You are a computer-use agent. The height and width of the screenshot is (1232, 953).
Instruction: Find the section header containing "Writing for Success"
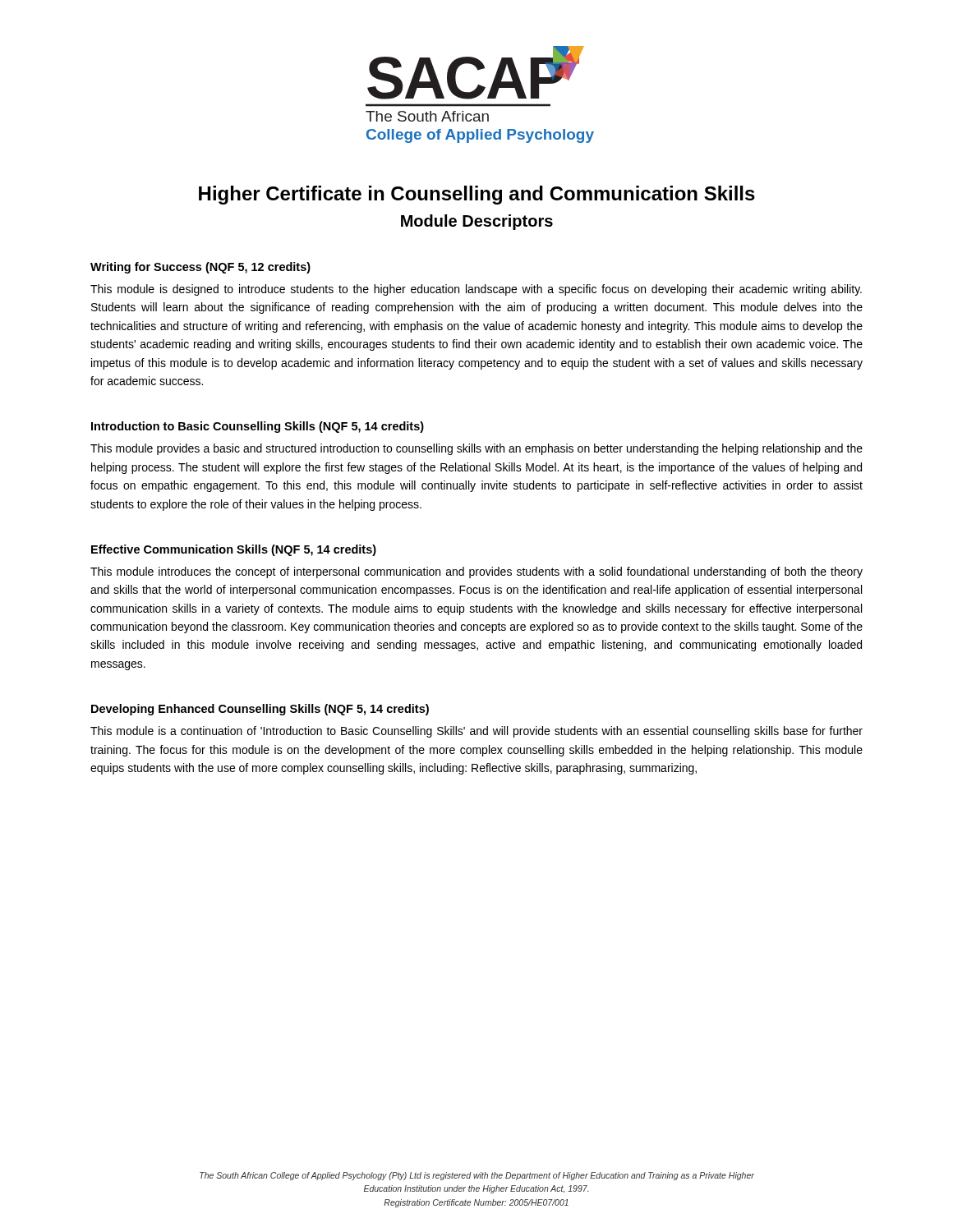point(200,267)
